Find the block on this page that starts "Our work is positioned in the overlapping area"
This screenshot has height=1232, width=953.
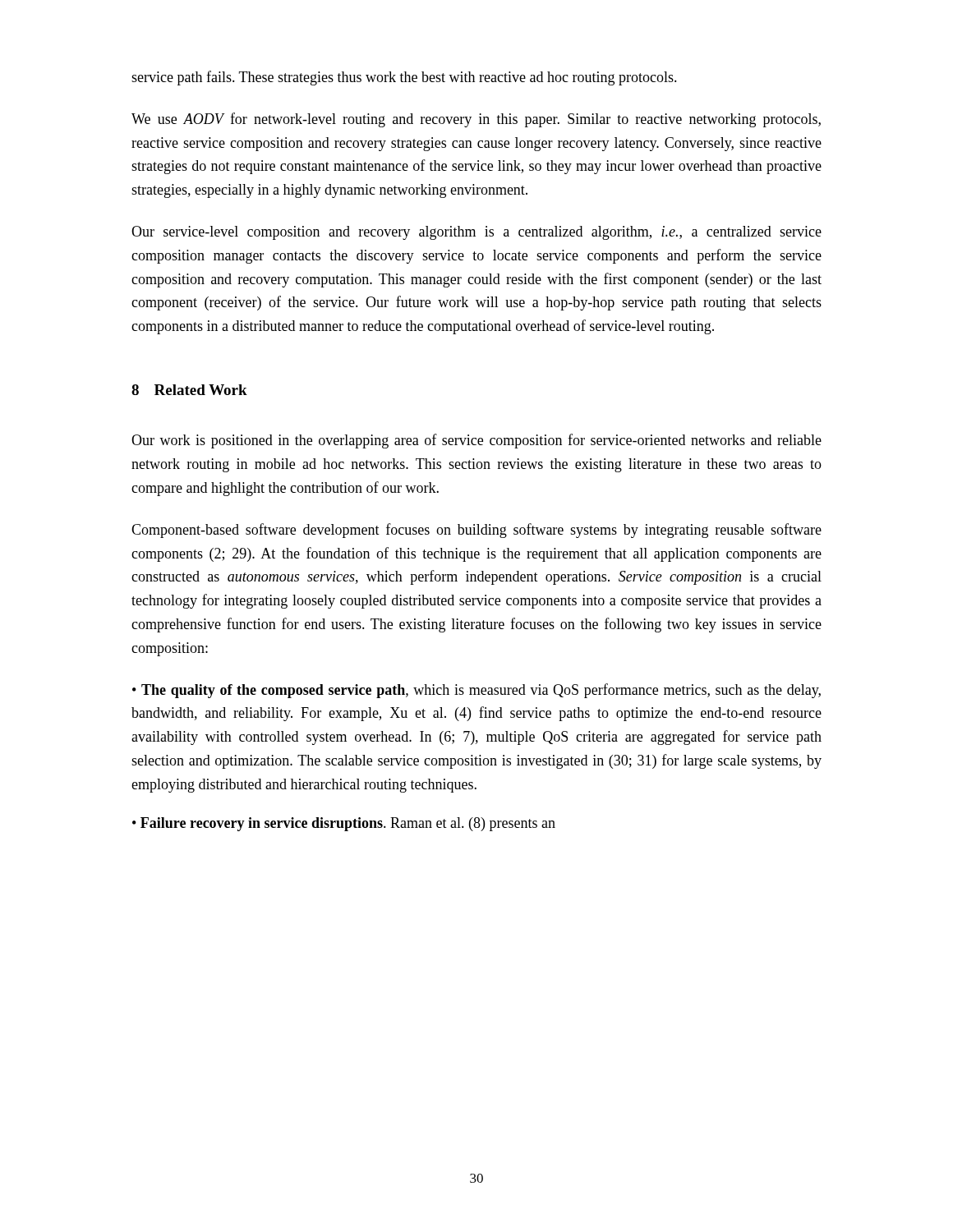pos(476,464)
